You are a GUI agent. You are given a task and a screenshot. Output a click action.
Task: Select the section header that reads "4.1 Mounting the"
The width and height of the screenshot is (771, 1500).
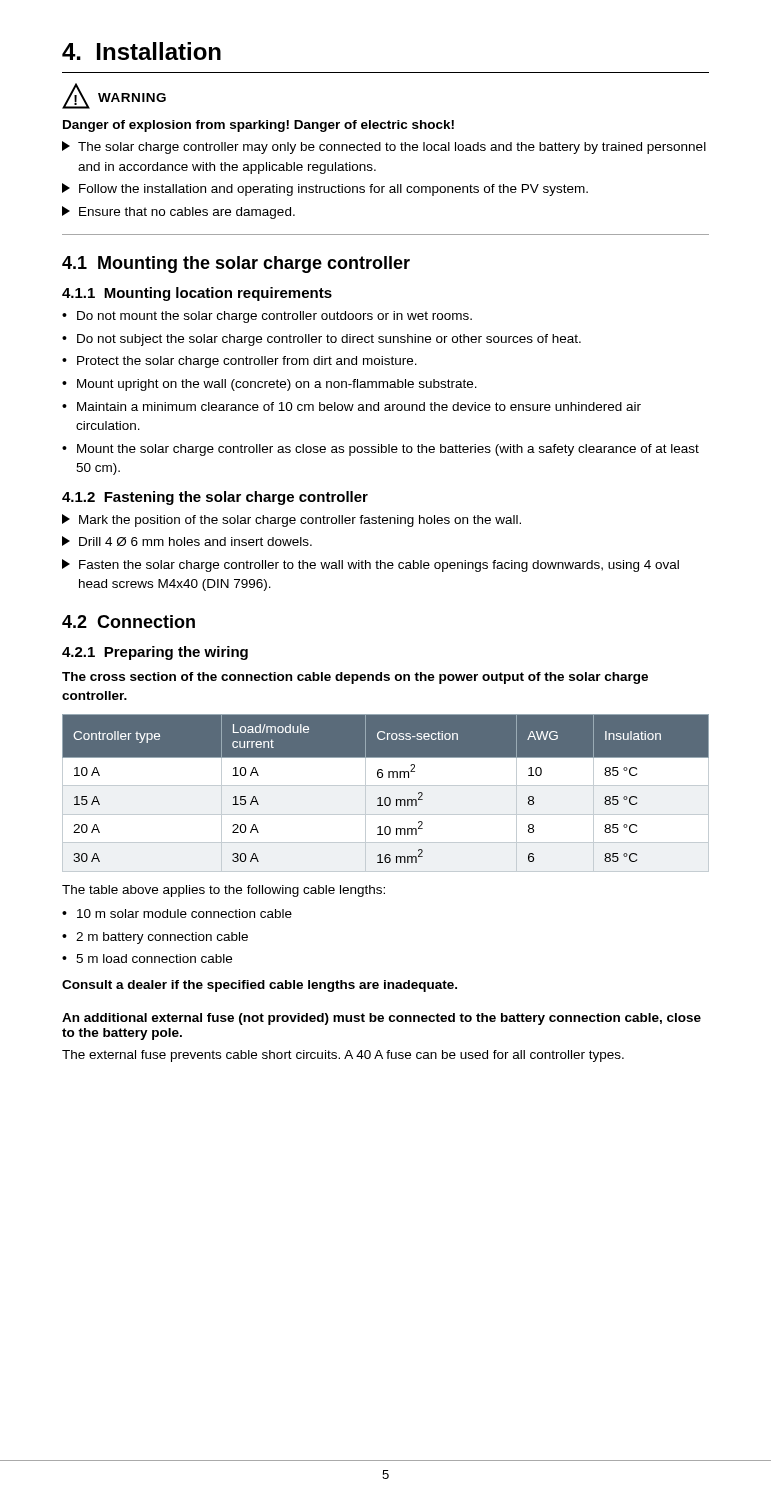pos(386,262)
